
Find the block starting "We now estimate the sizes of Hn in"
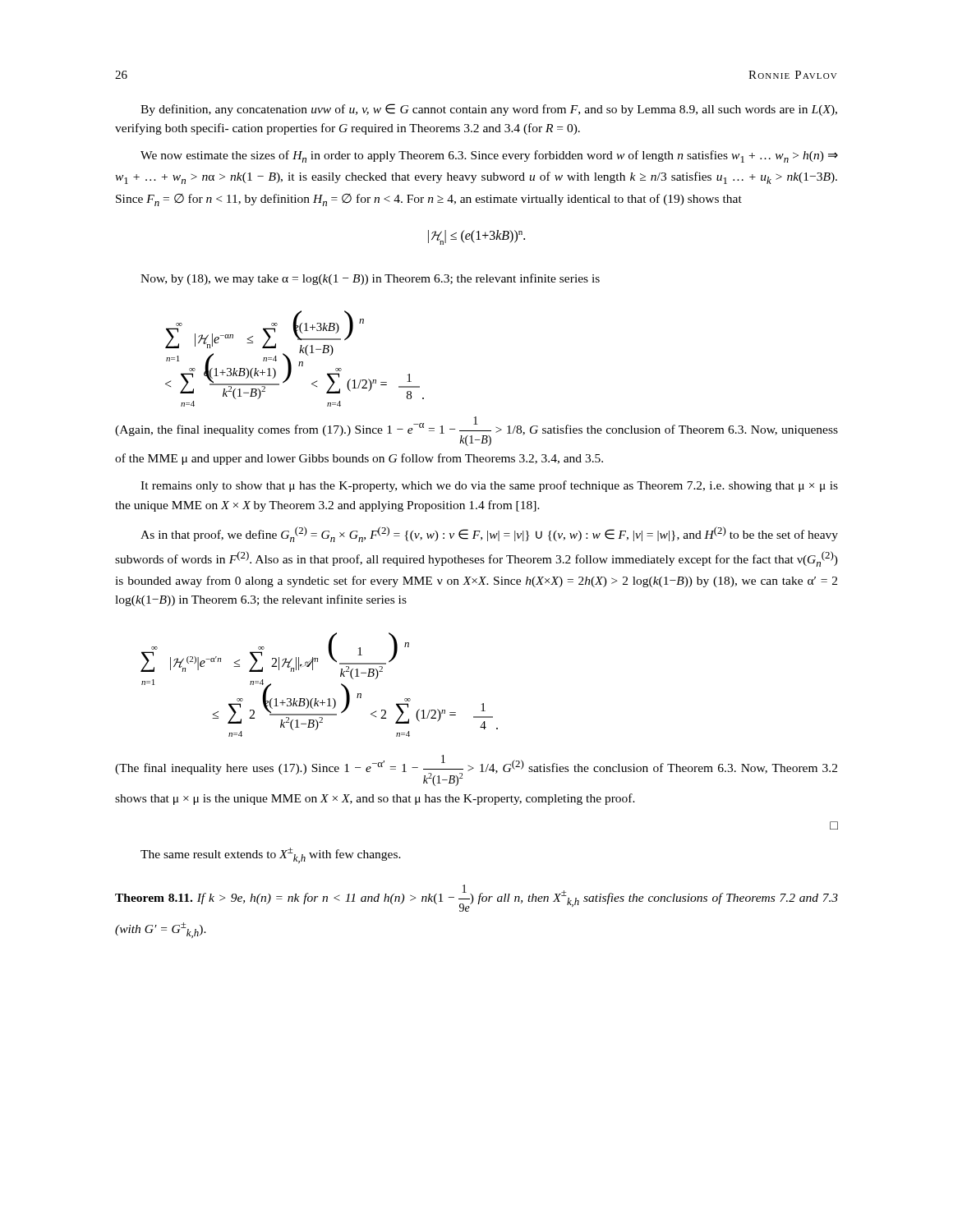coord(476,178)
